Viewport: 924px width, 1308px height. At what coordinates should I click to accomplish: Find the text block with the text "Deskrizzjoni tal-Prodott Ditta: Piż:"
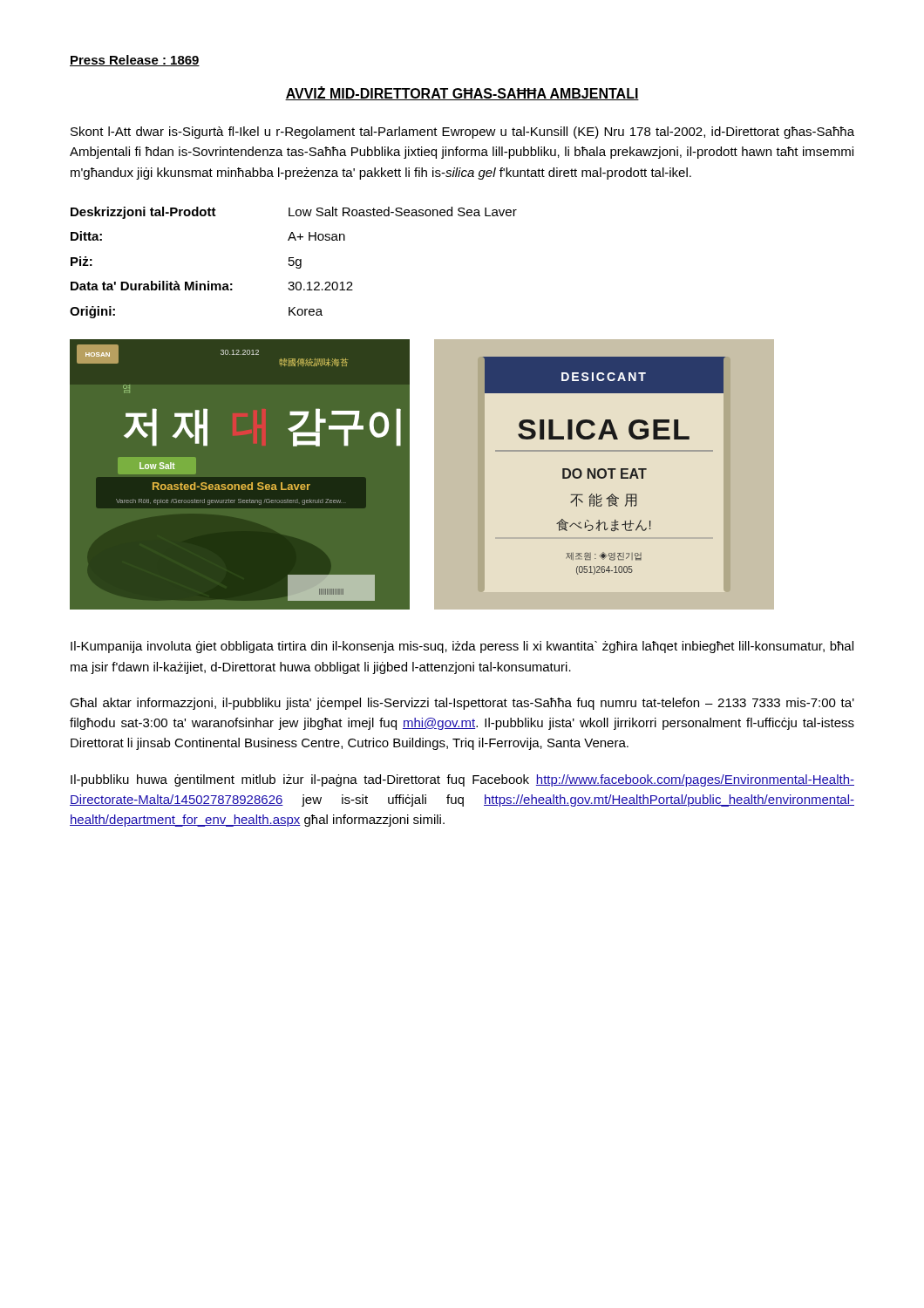click(x=294, y=213)
